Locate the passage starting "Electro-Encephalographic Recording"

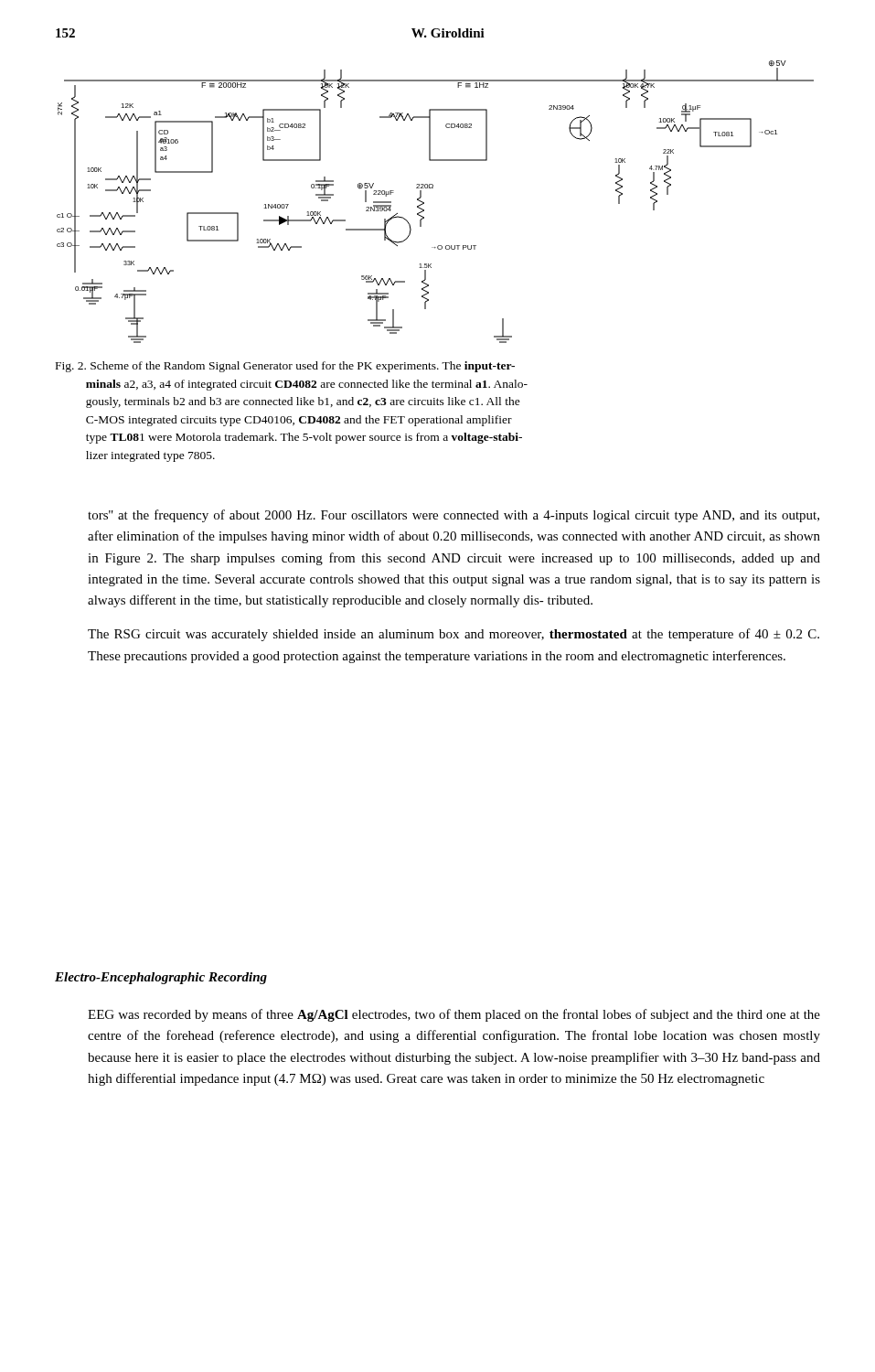click(x=161, y=977)
